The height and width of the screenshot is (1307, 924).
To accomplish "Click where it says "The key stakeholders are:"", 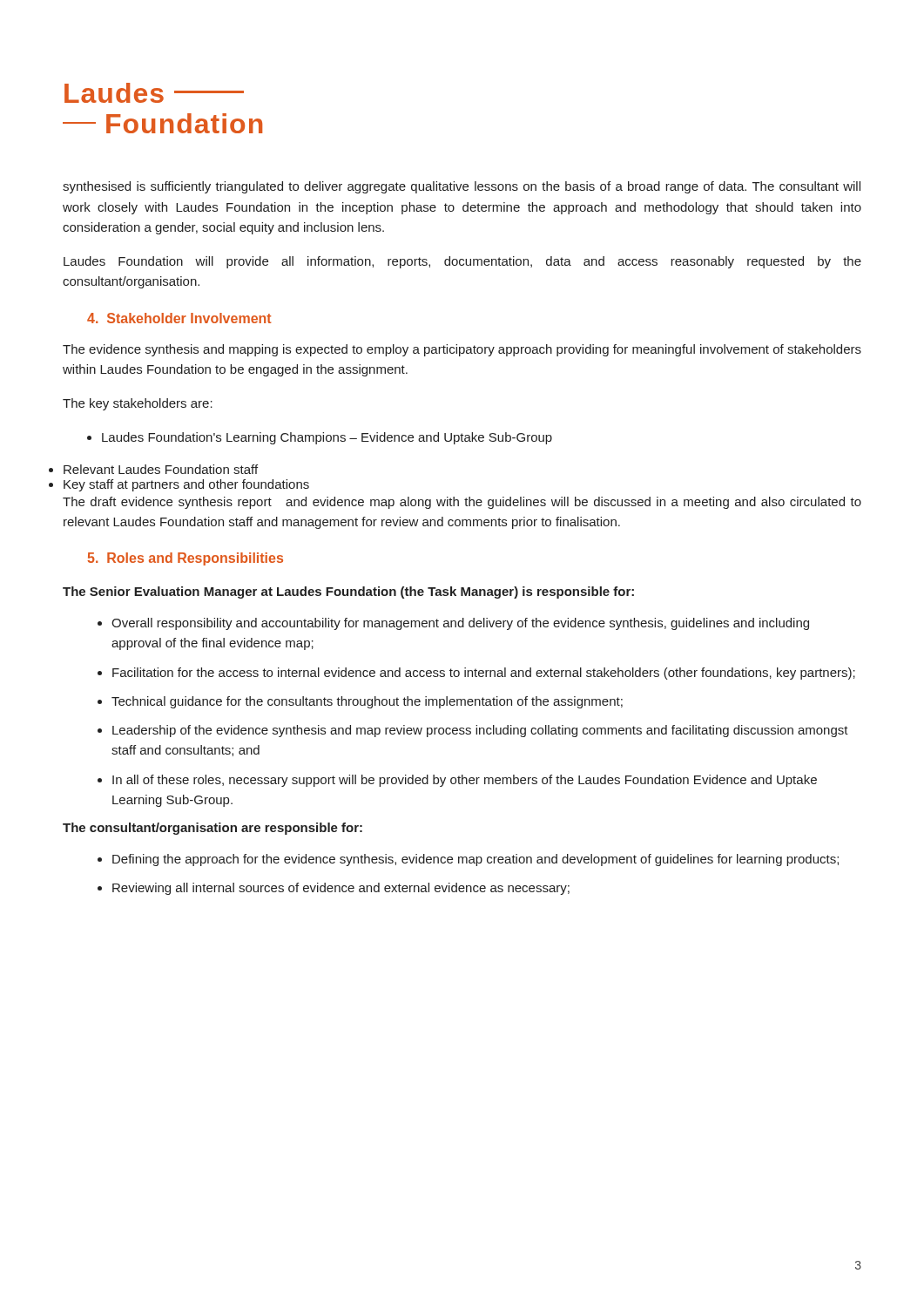I will [x=138, y=404].
